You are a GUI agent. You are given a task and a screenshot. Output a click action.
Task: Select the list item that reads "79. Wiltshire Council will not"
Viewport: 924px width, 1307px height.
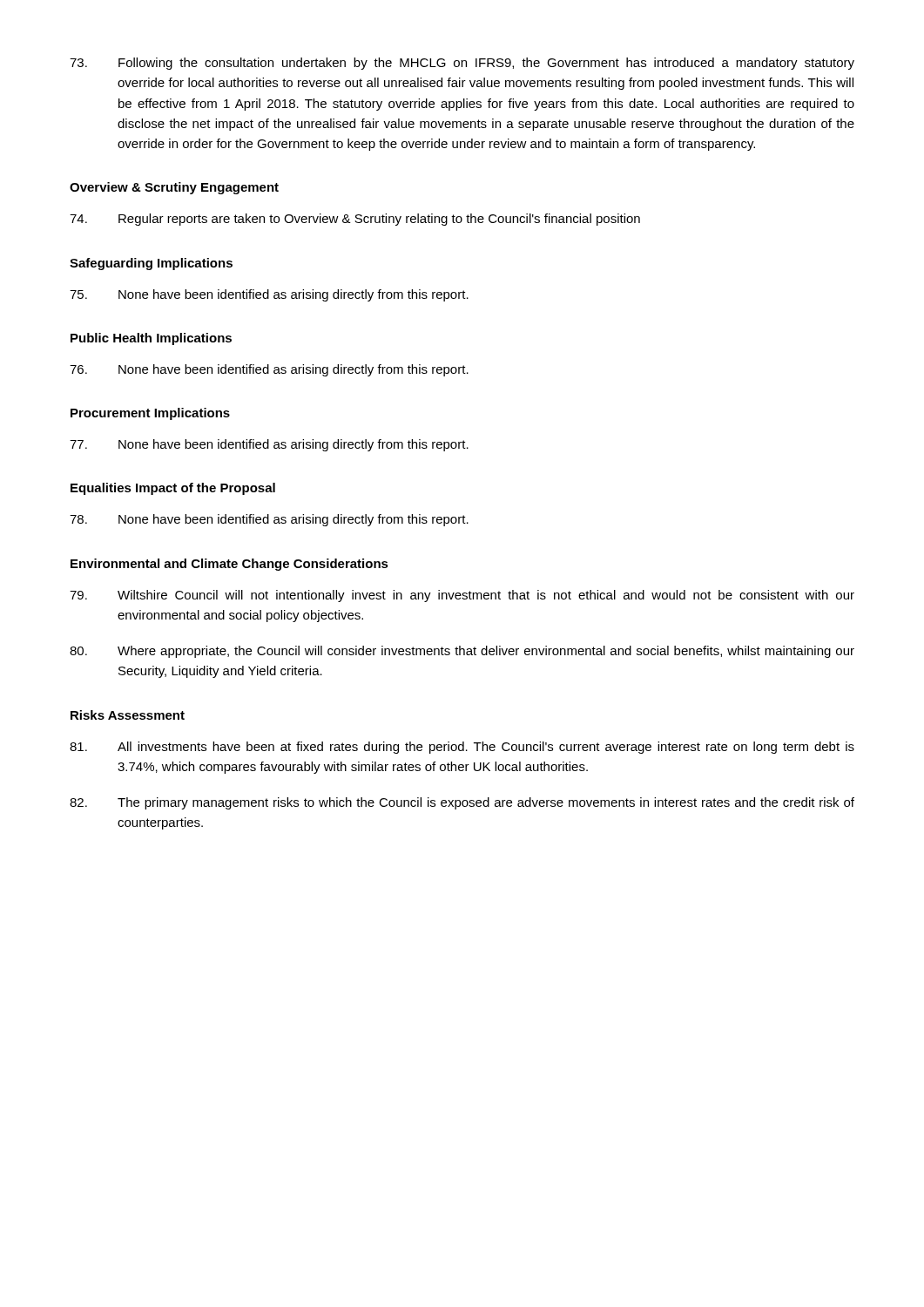[462, 604]
